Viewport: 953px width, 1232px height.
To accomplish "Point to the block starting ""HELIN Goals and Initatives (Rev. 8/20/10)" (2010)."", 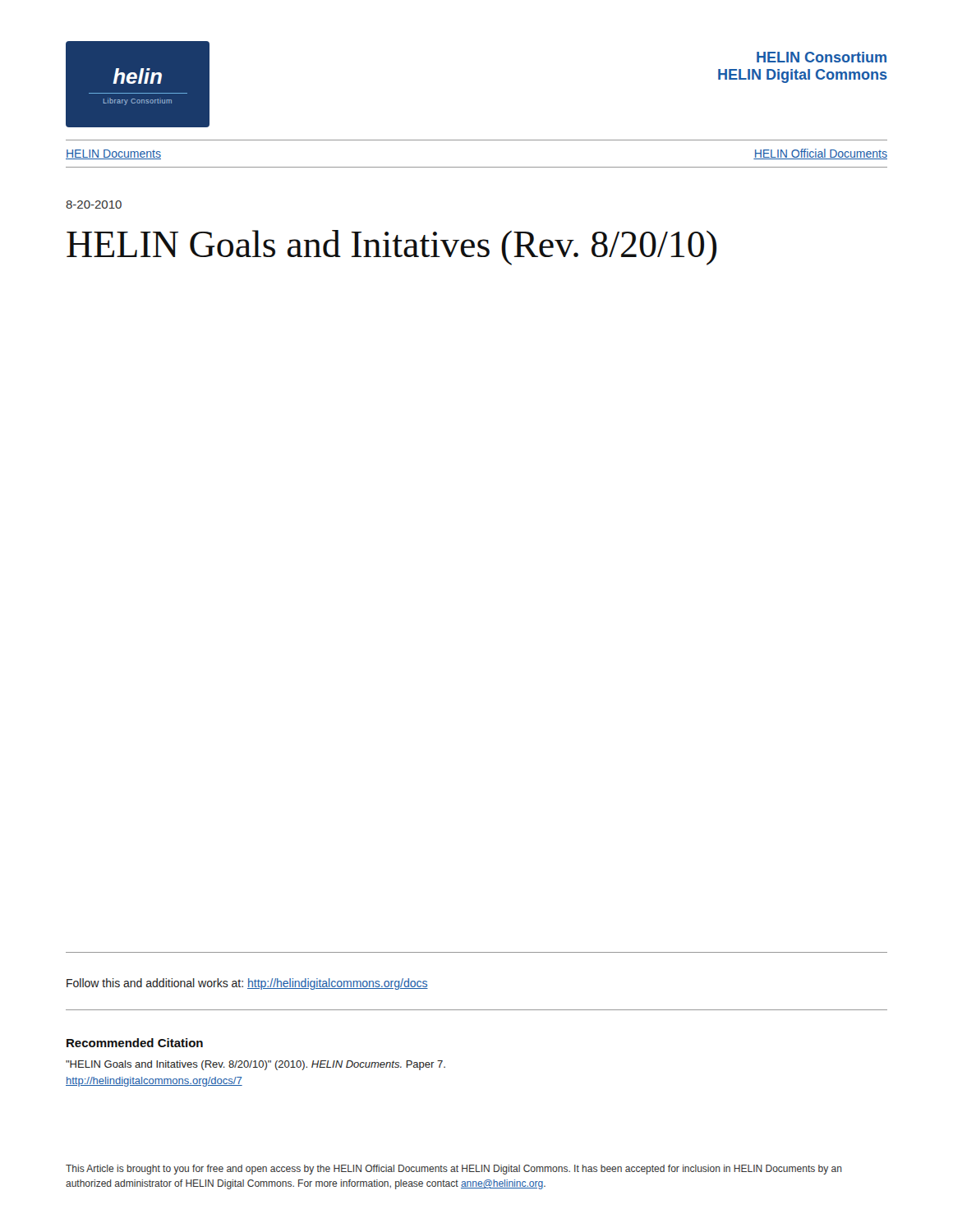I will pos(256,1072).
